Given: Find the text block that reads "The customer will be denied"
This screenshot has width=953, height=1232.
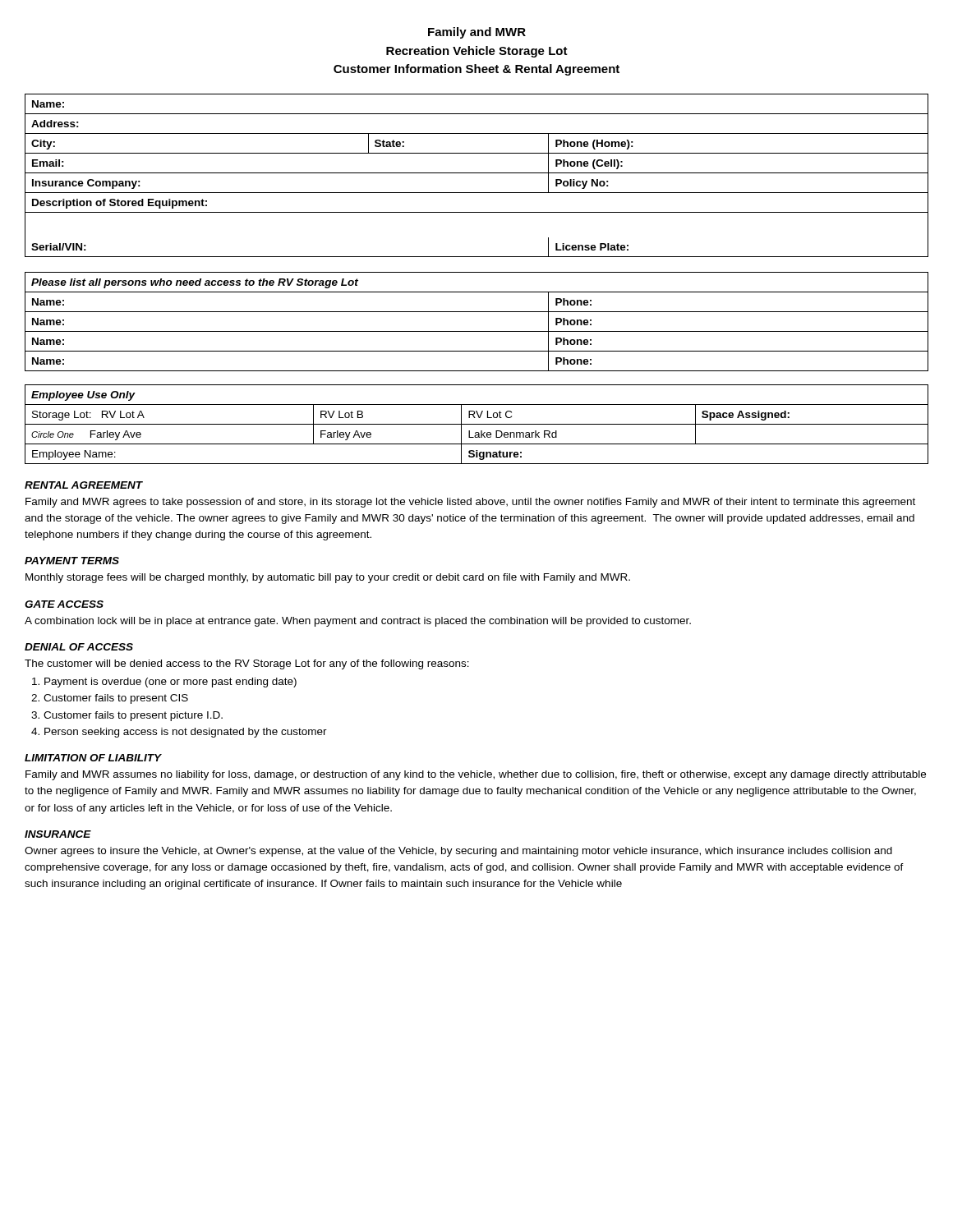Looking at the screenshot, I should point(247,663).
